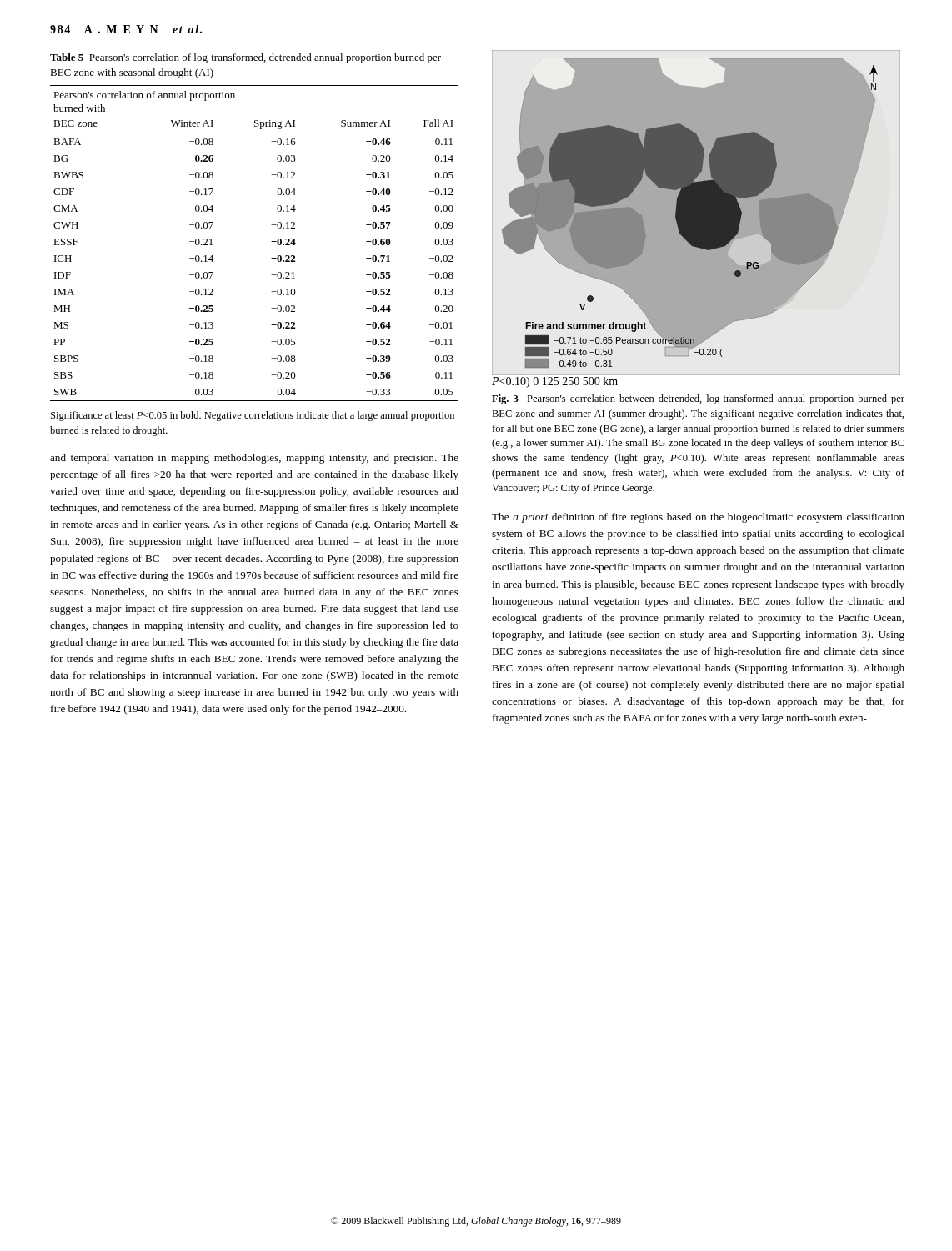The image size is (952, 1251).
Task: Select the footnote containing "Significance at least P<0.05"
Action: pos(252,423)
